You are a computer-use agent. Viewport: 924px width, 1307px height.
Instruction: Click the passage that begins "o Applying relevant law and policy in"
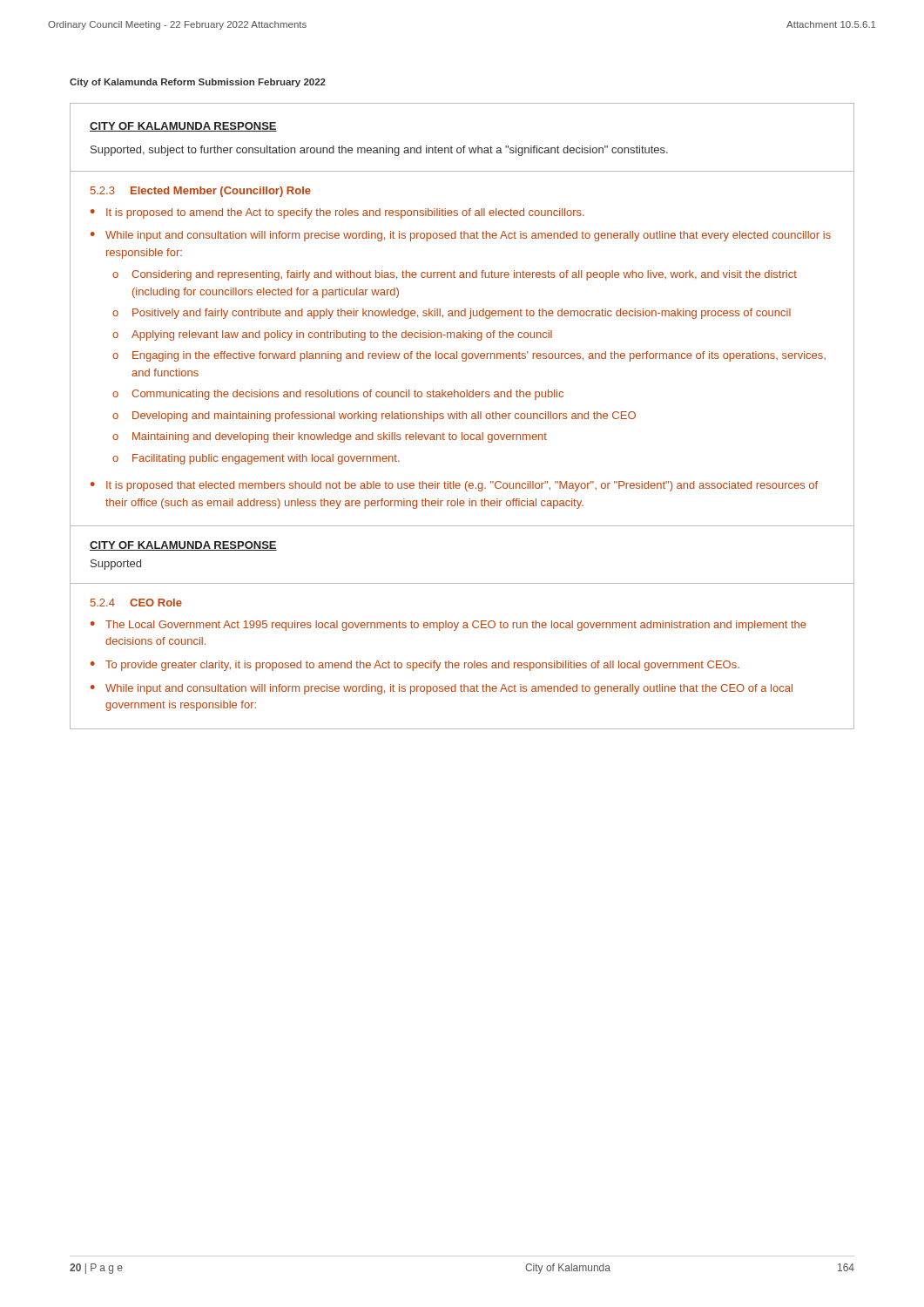[473, 334]
